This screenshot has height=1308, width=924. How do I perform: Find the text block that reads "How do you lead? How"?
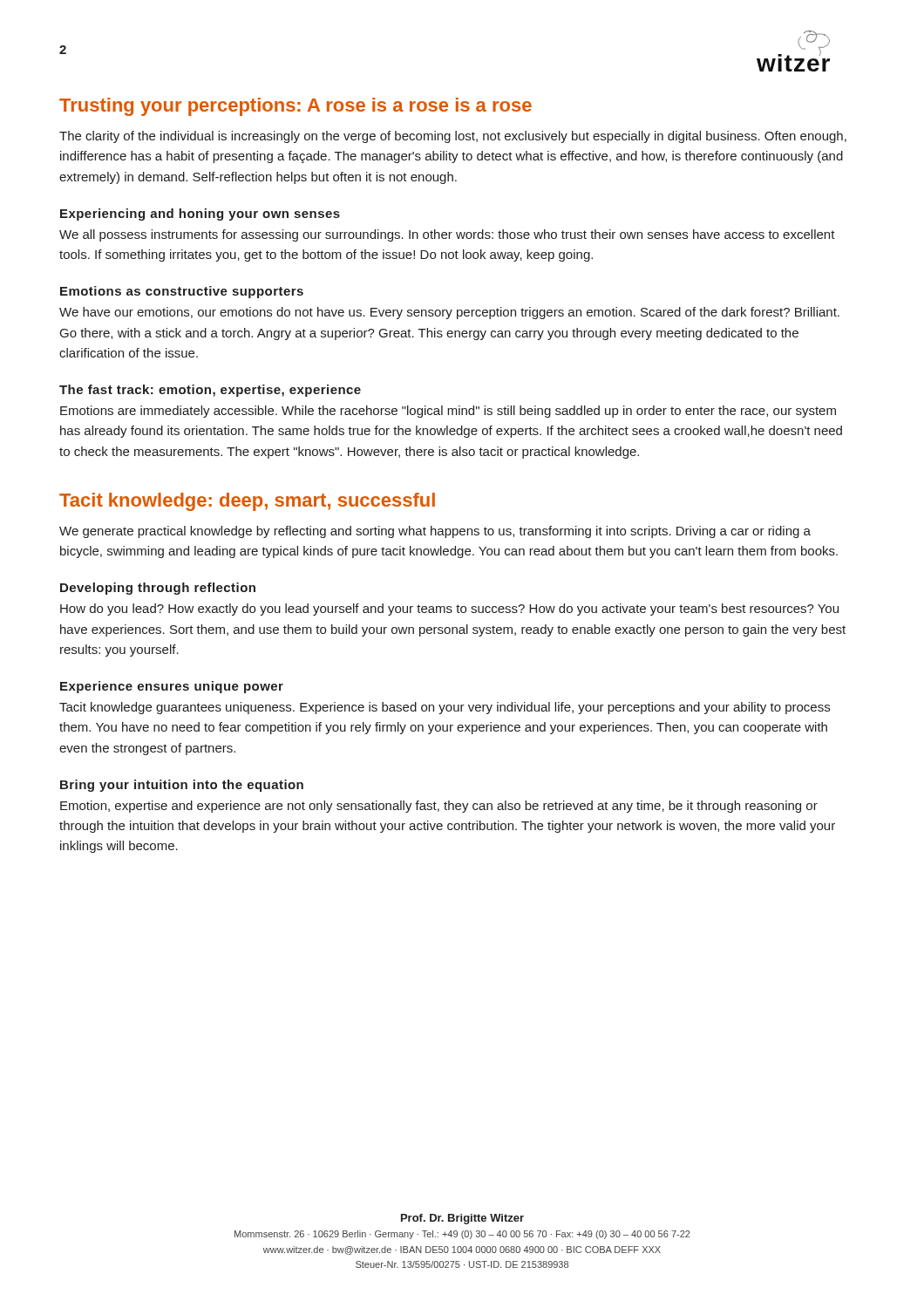tap(457, 629)
